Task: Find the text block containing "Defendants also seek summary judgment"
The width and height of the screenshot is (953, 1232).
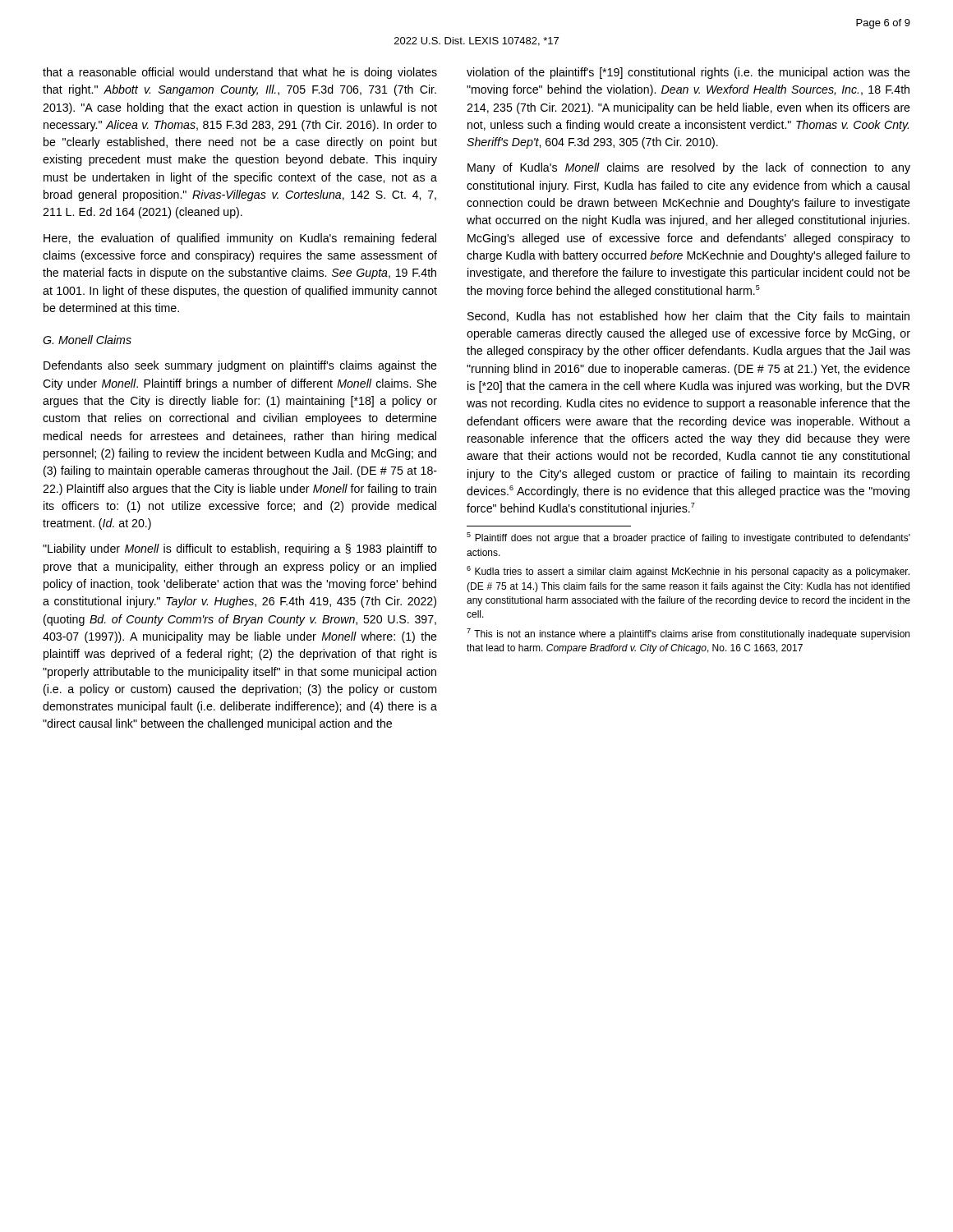Action: click(x=240, y=445)
